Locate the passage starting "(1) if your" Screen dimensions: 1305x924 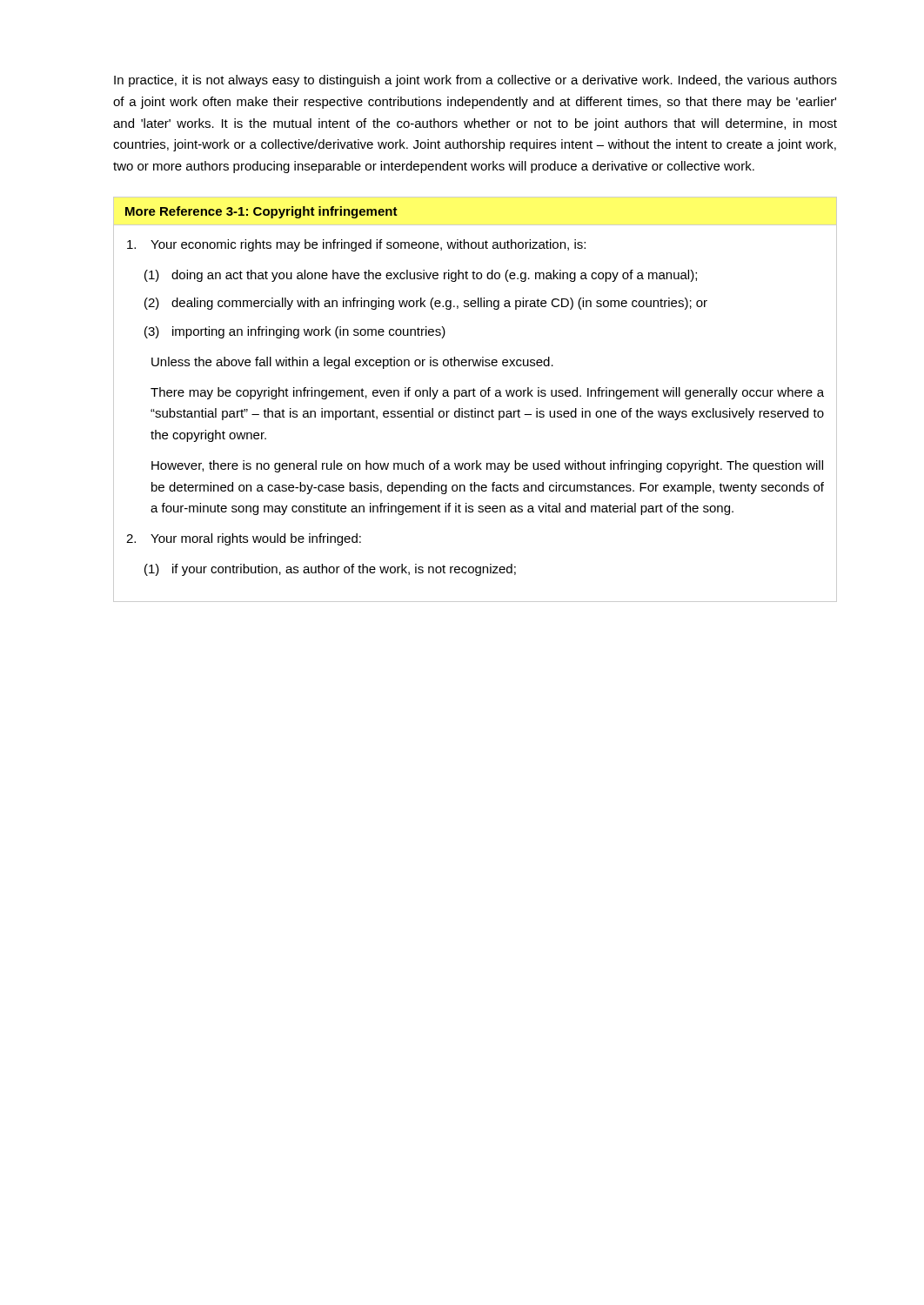point(484,569)
